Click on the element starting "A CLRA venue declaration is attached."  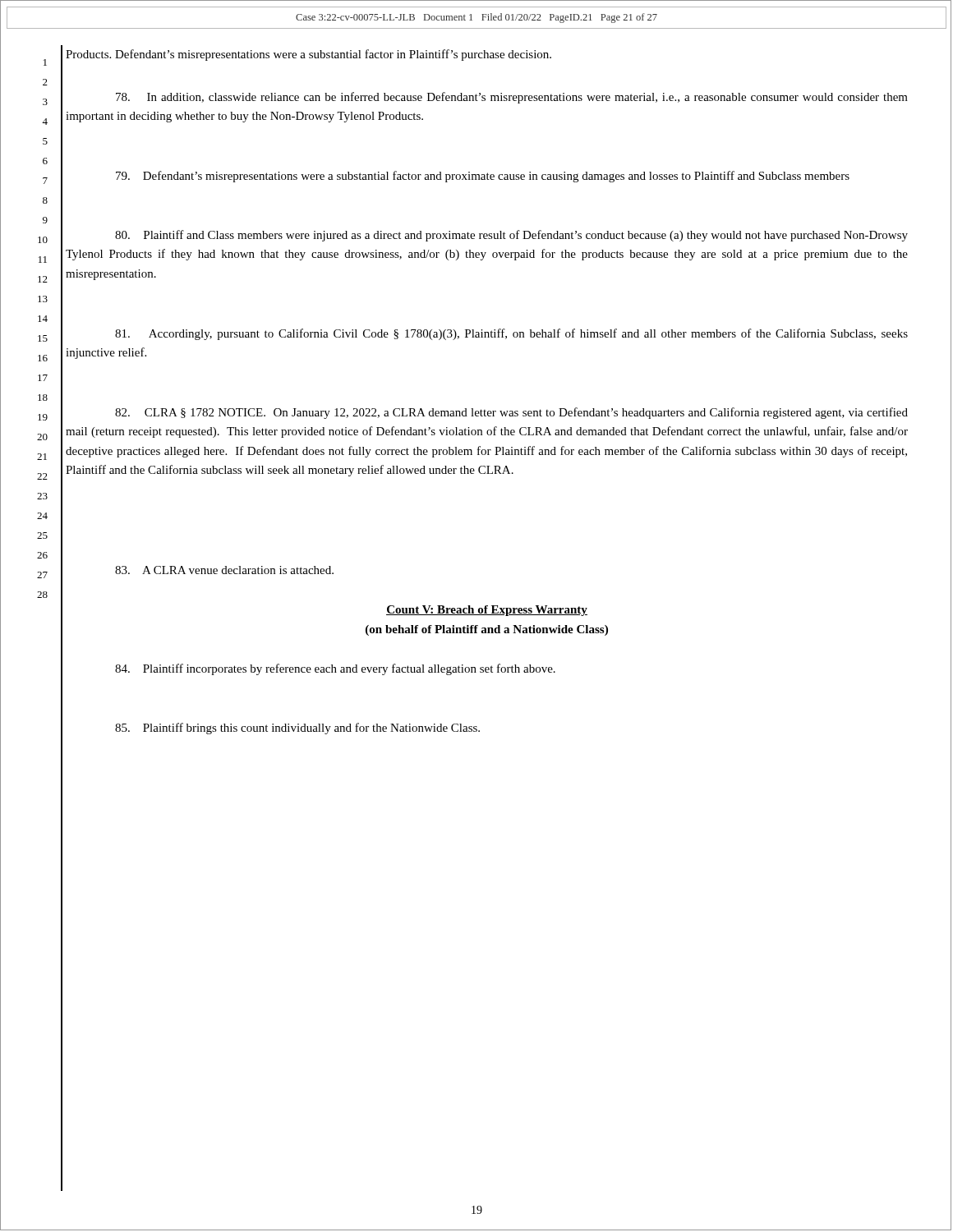(x=224, y=570)
